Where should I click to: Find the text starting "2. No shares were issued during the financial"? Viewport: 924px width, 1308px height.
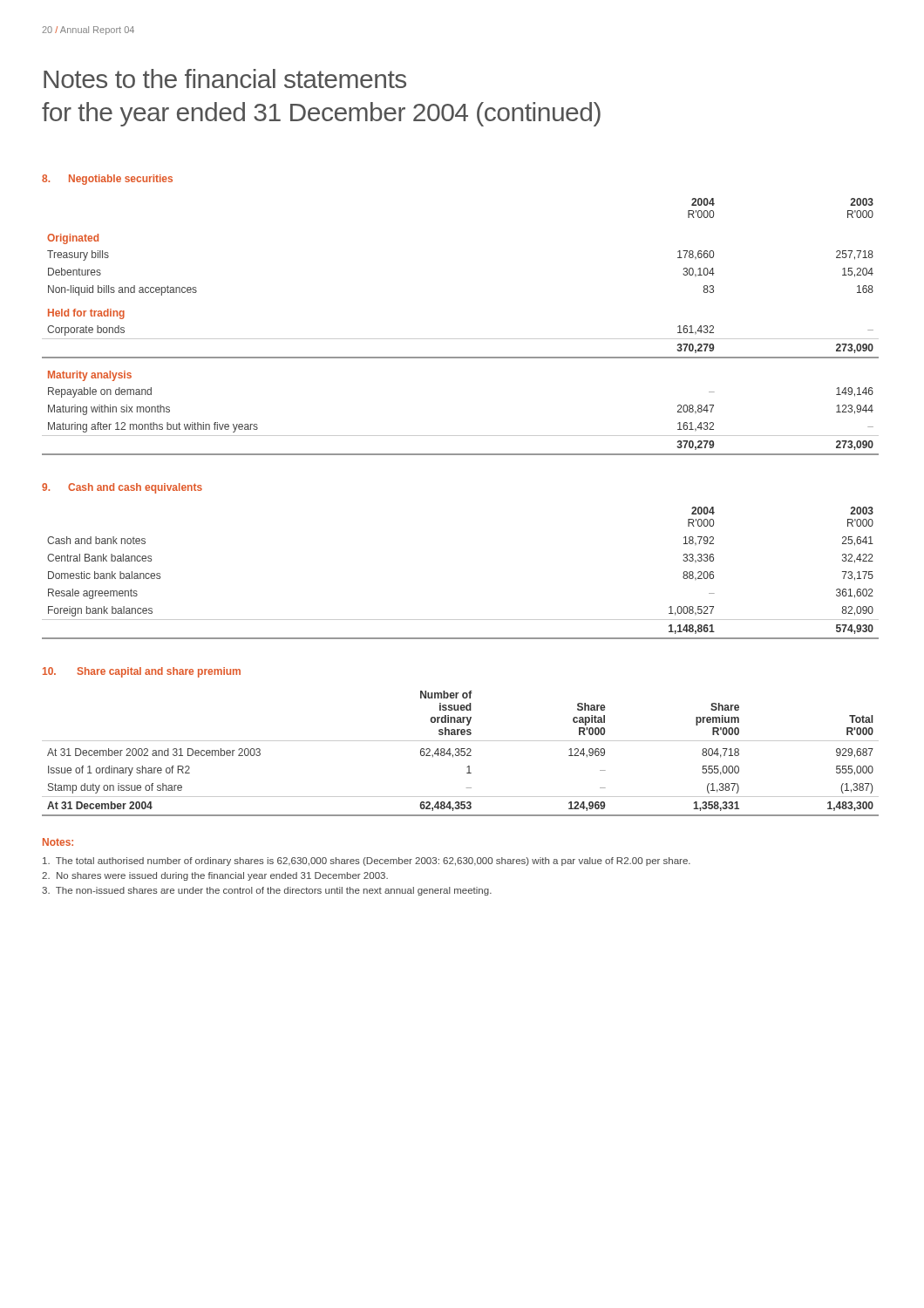(215, 875)
